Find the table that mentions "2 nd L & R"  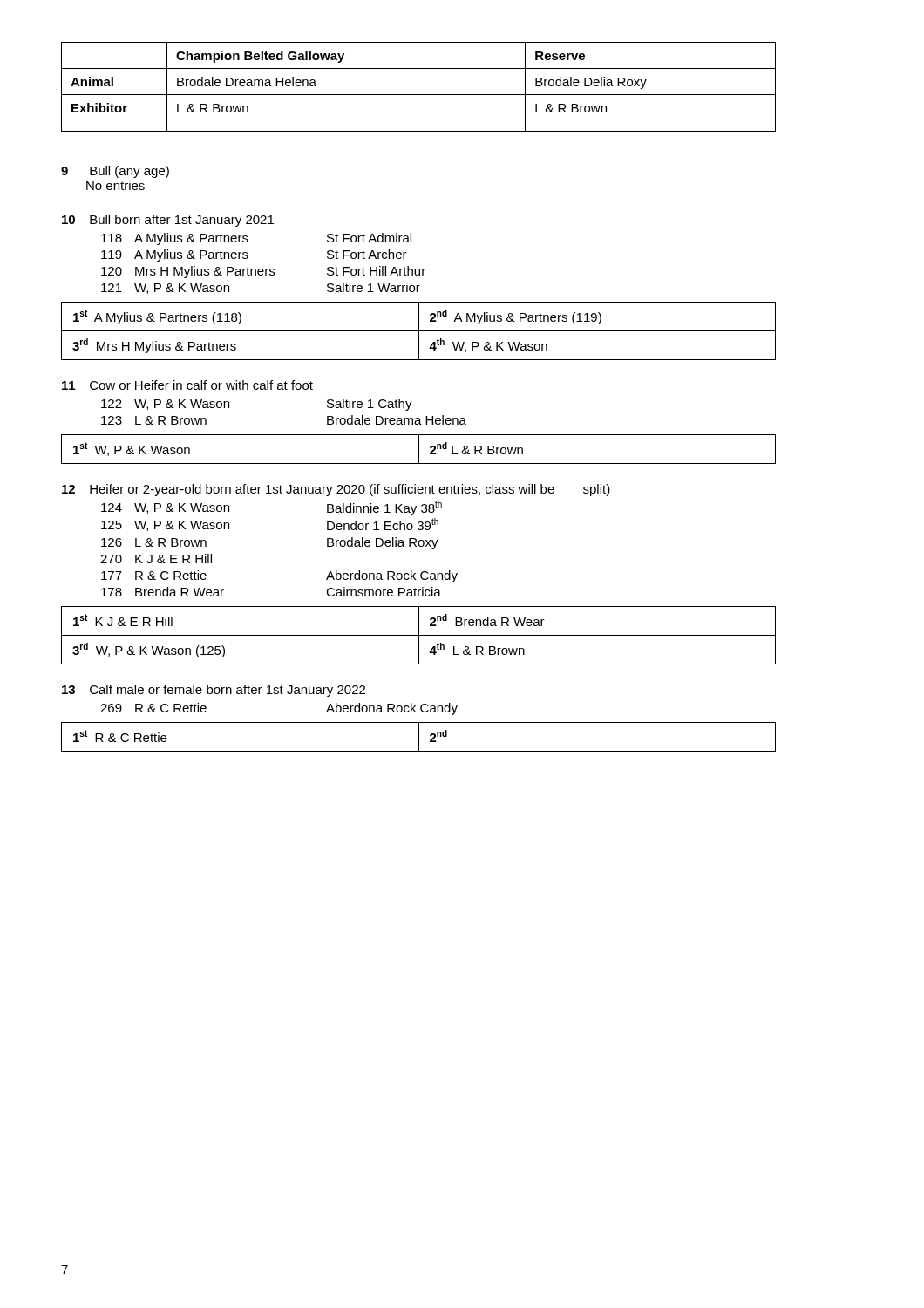462,449
